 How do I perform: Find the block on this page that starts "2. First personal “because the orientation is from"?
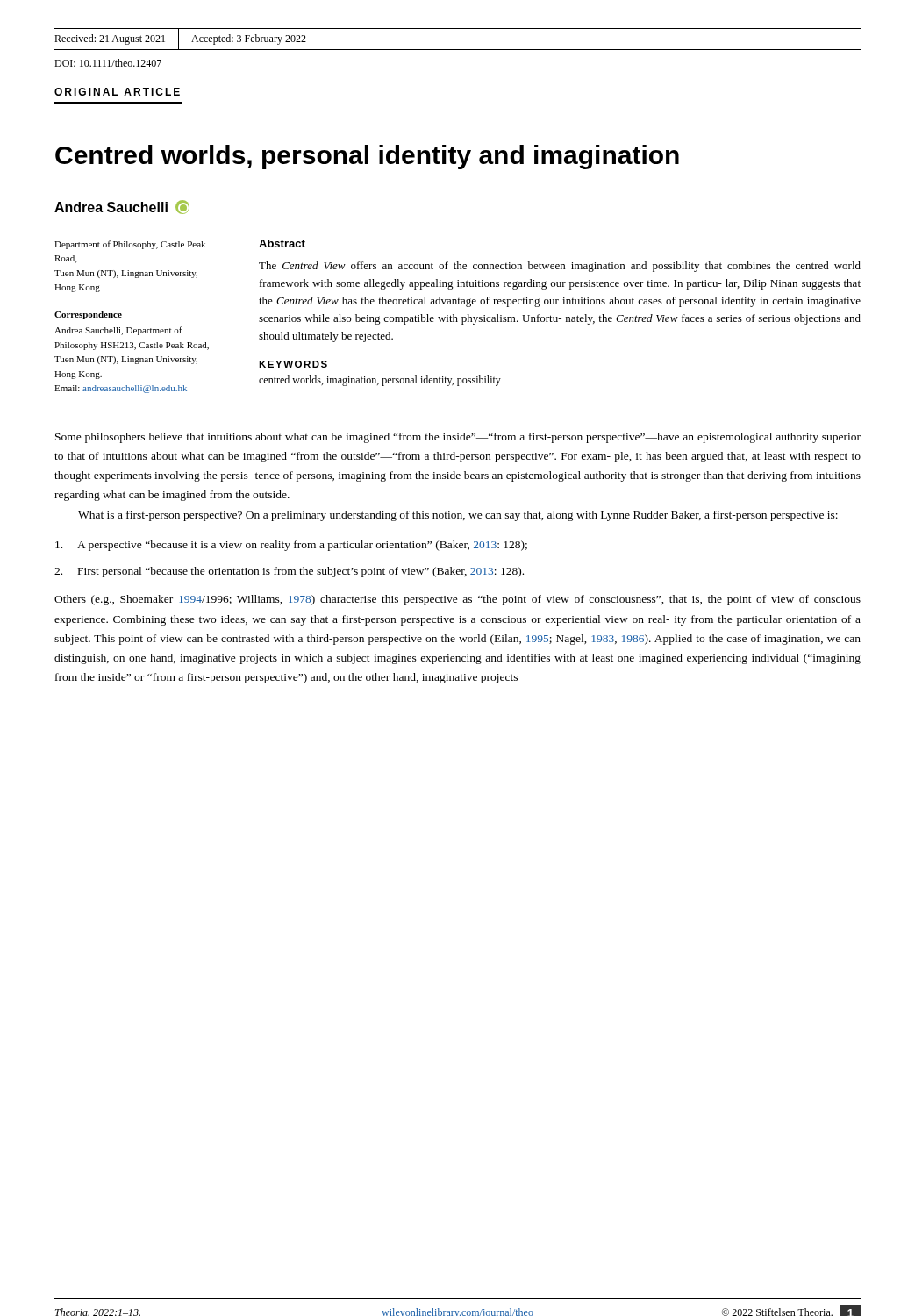pyautogui.click(x=458, y=571)
